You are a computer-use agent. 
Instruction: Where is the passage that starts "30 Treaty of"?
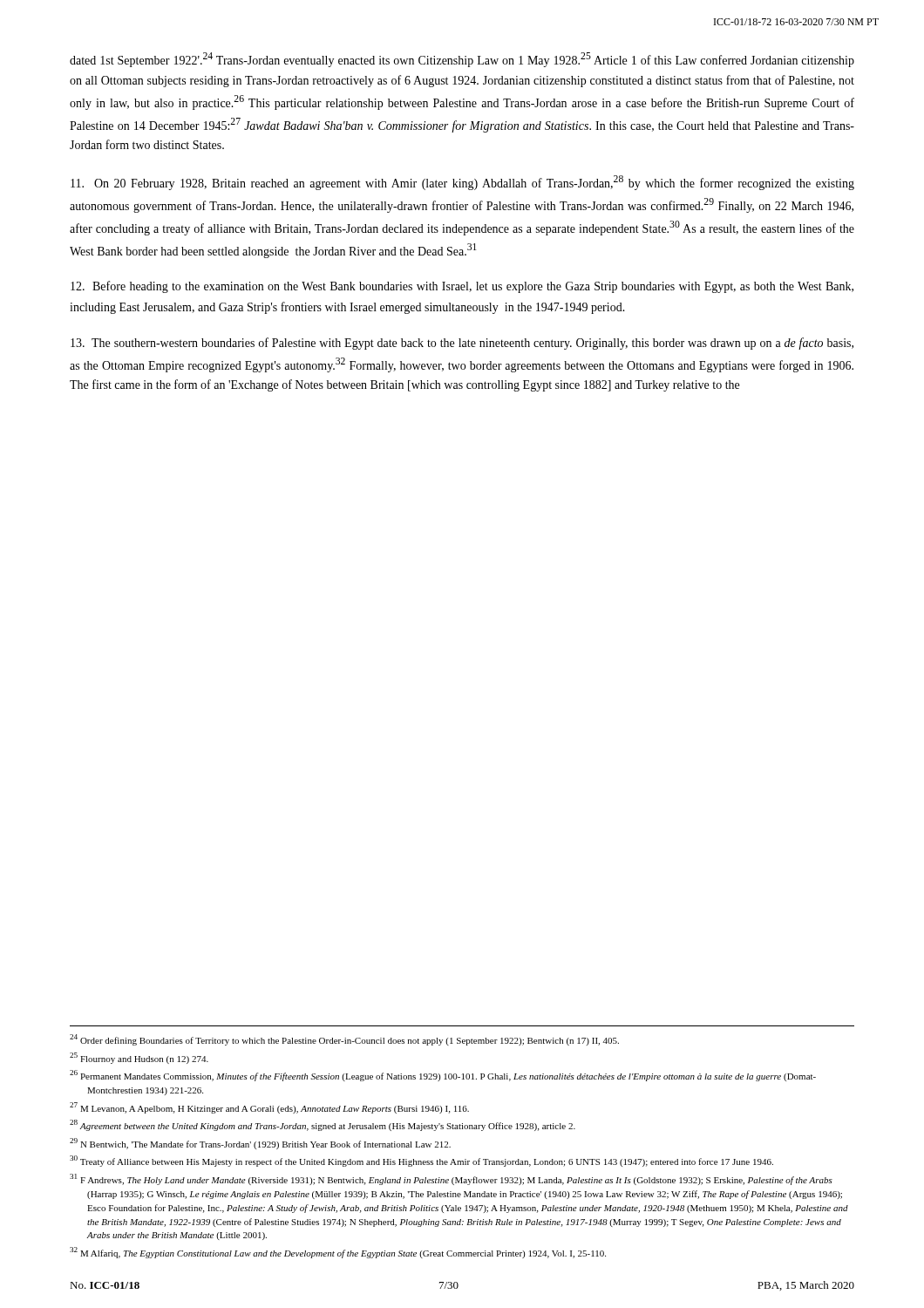462,1161
